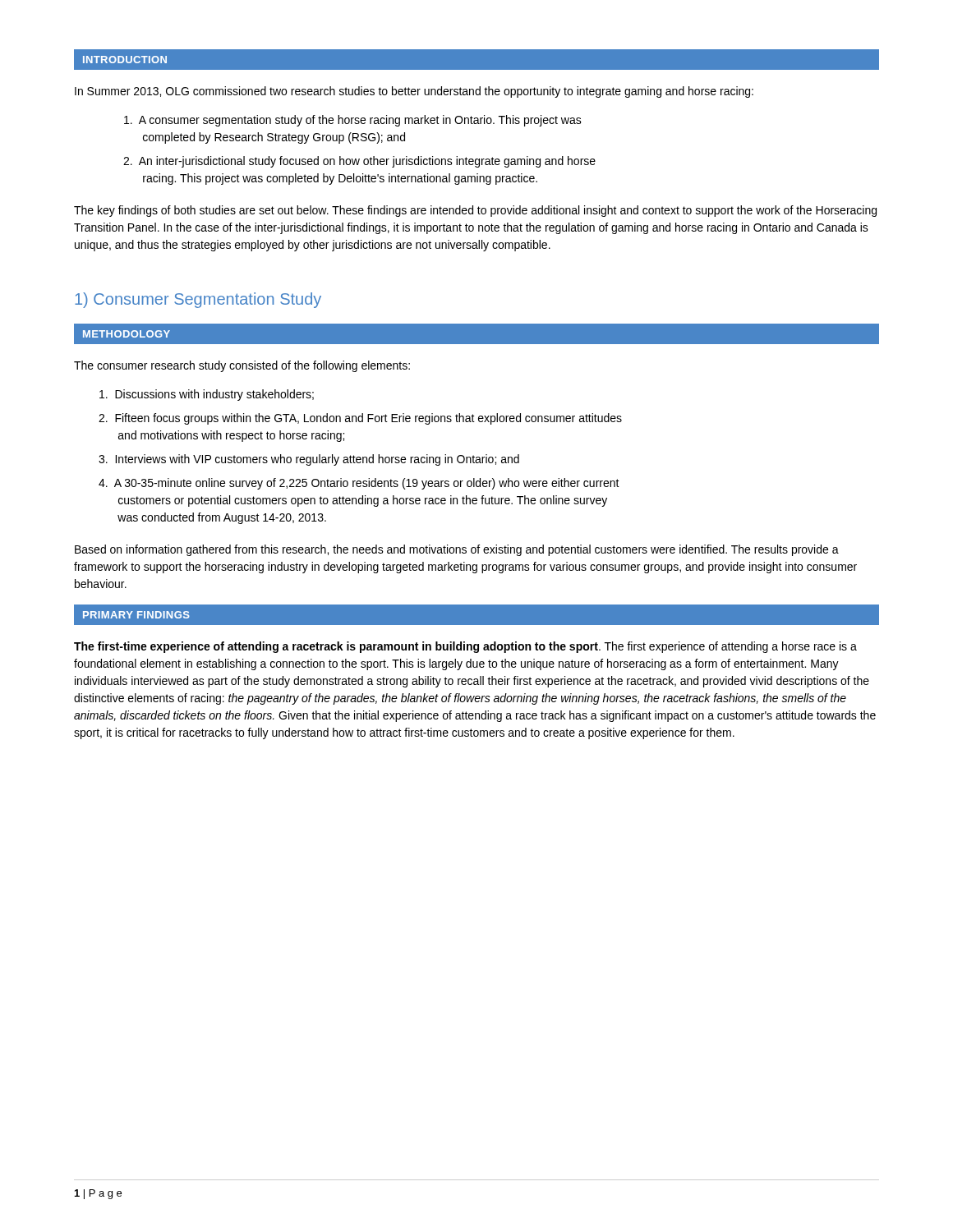The height and width of the screenshot is (1232, 953).
Task: Select the block starting "The first-time experience of"
Action: coord(476,690)
